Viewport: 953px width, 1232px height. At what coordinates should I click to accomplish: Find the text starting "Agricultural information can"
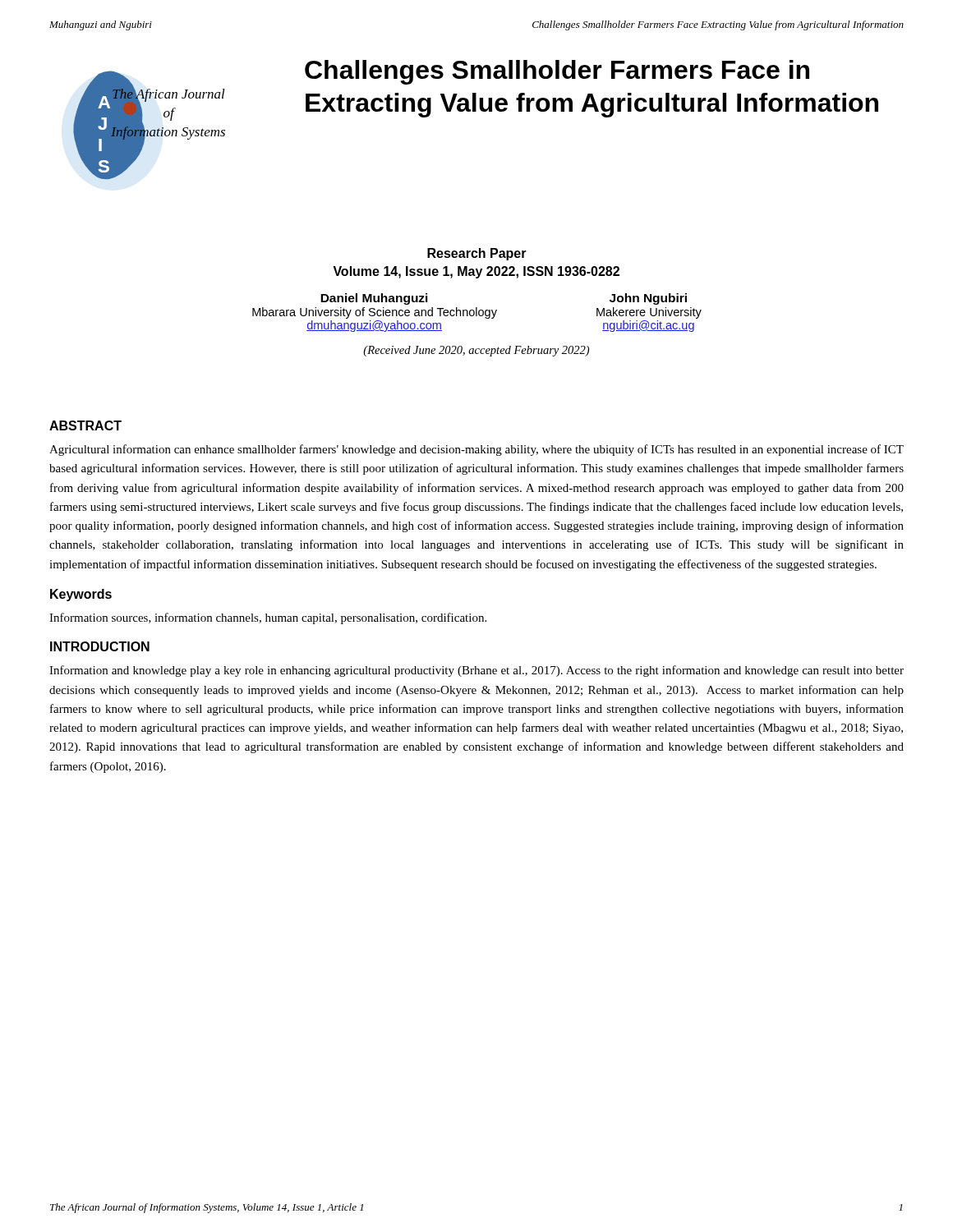point(476,507)
